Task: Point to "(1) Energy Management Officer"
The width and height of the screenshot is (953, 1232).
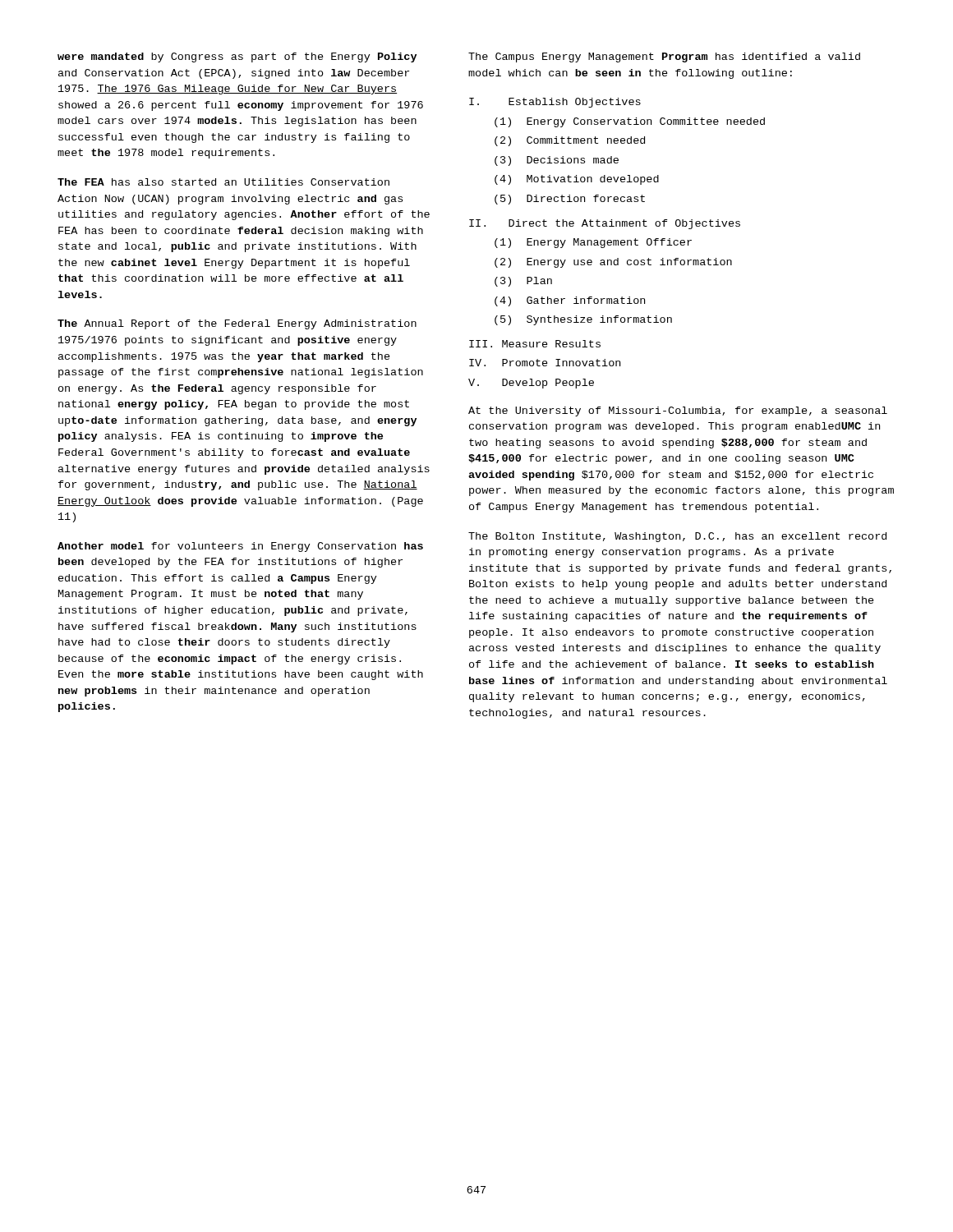Action: 593,243
